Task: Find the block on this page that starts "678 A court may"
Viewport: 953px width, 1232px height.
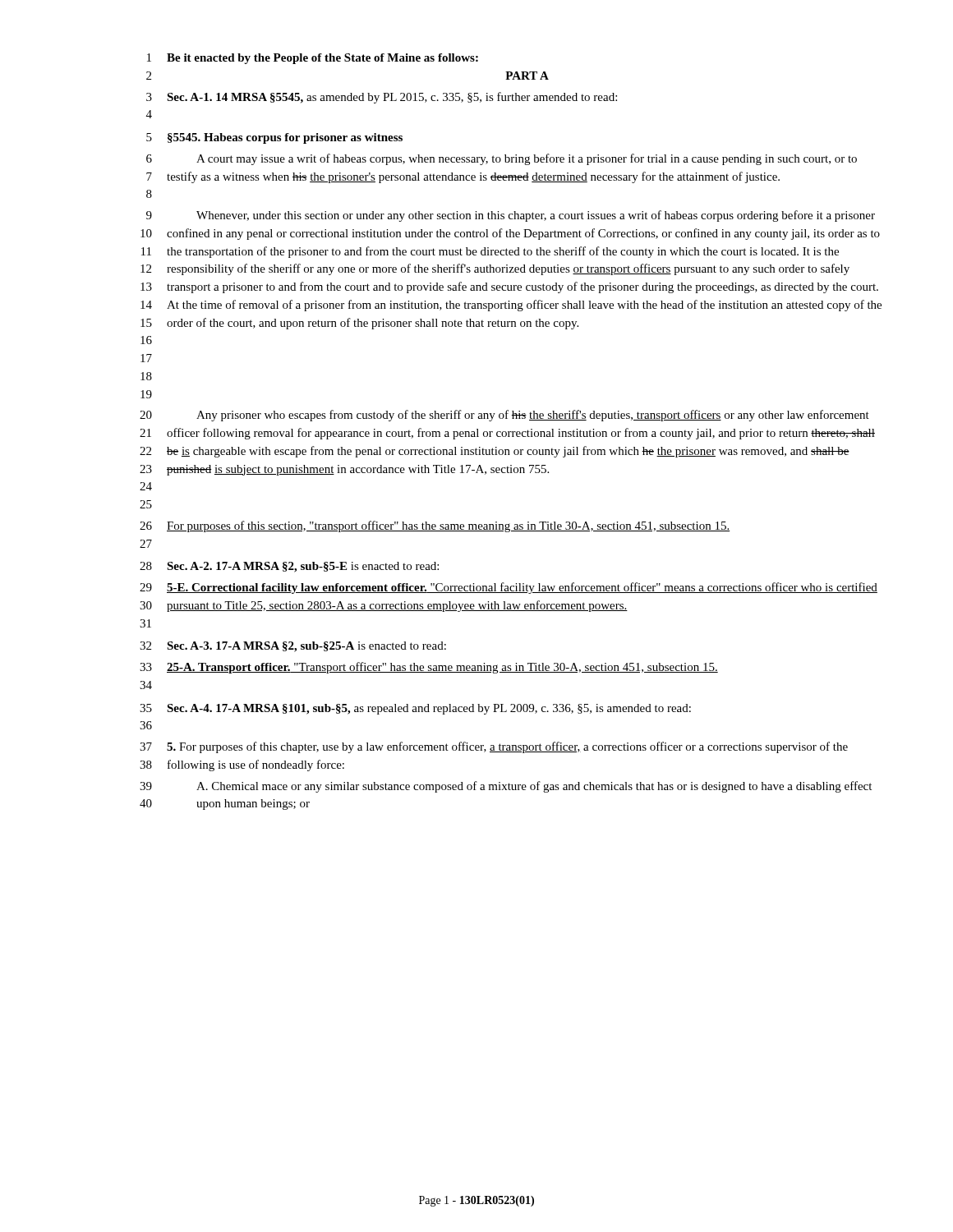Action: 497,177
